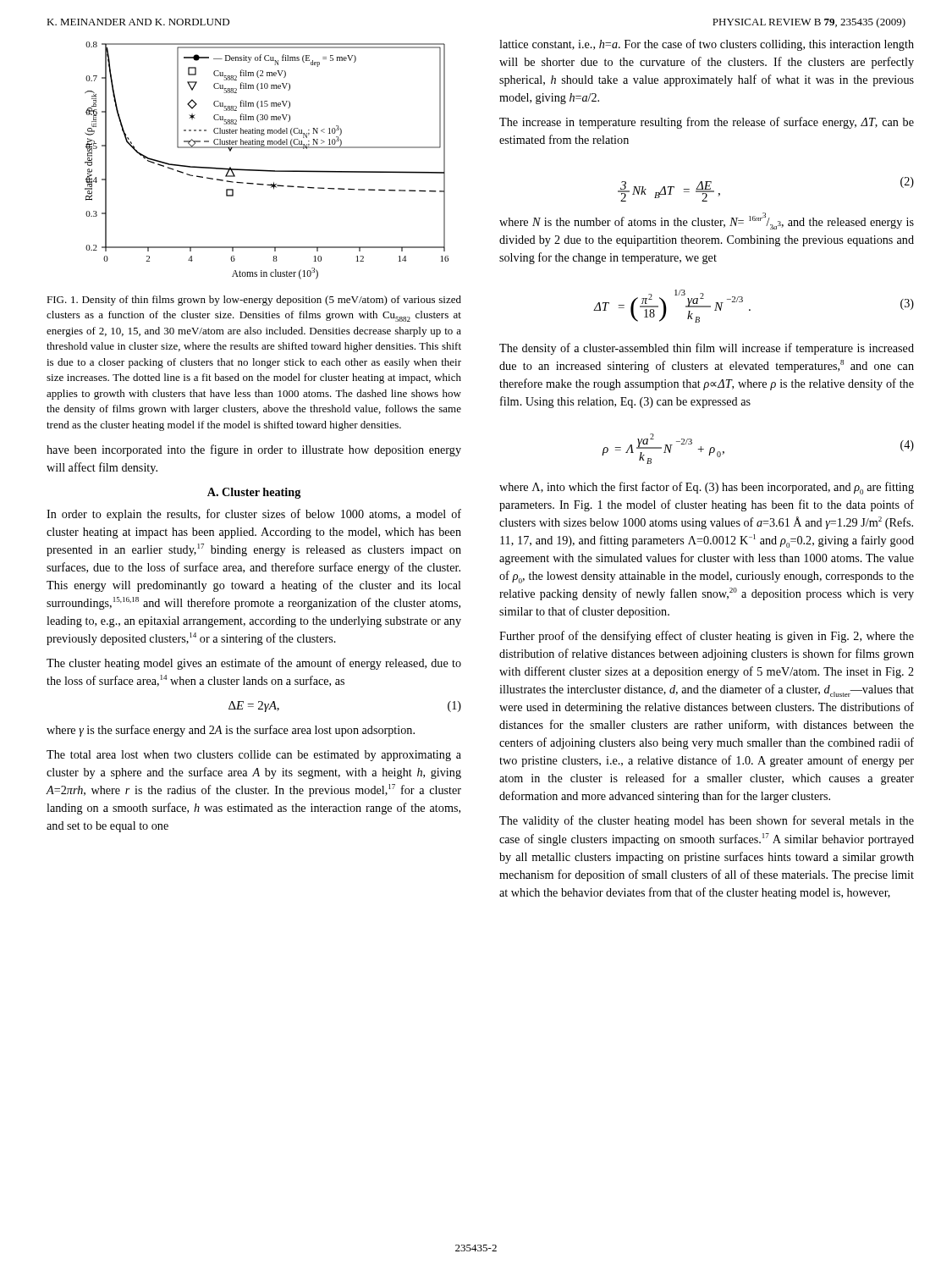Click on the passage starting "The increase in temperature resulting"
This screenshot has height=1270, width=952.
(707, 131)
